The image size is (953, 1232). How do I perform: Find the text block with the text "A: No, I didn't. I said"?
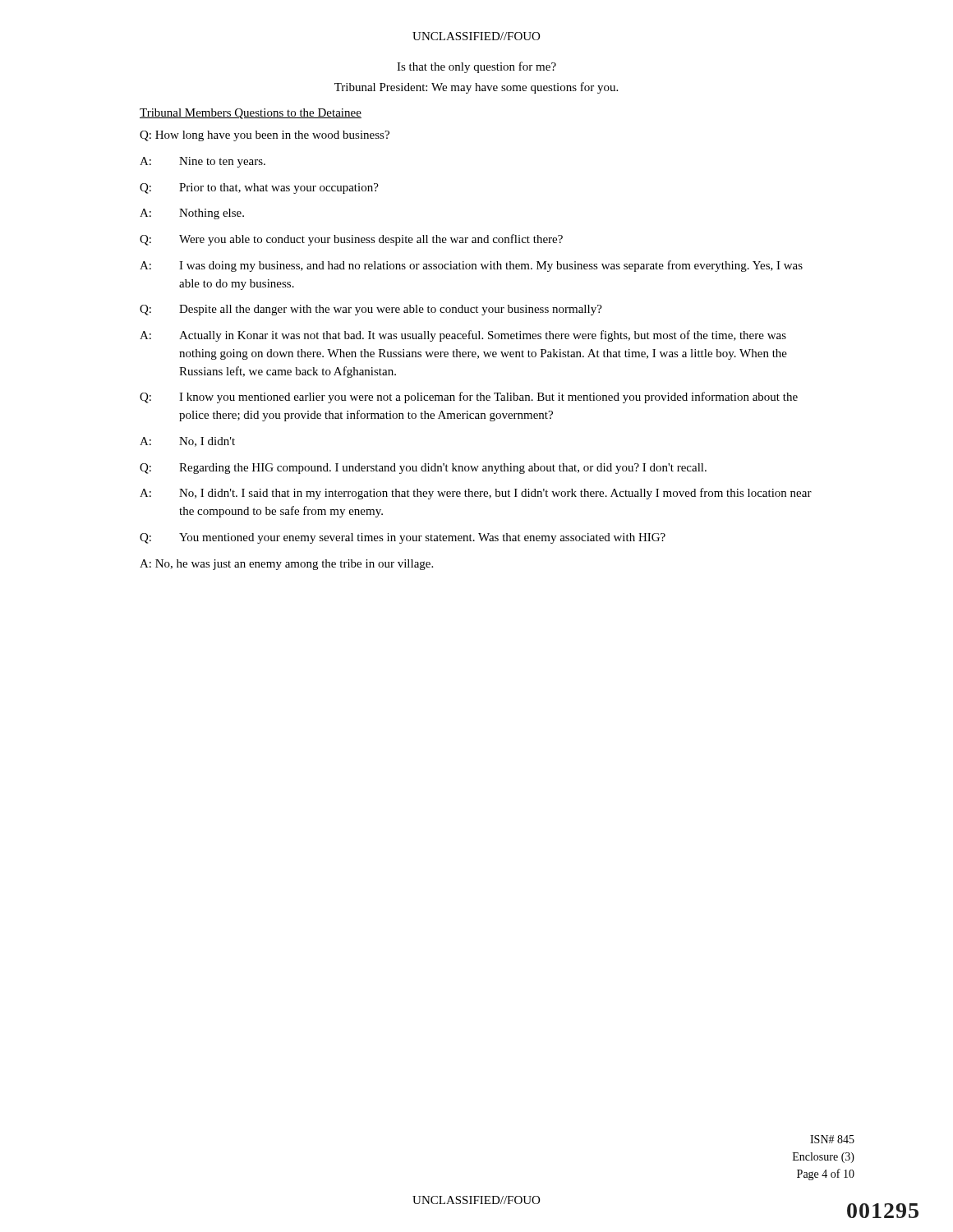tap(476, 503)
